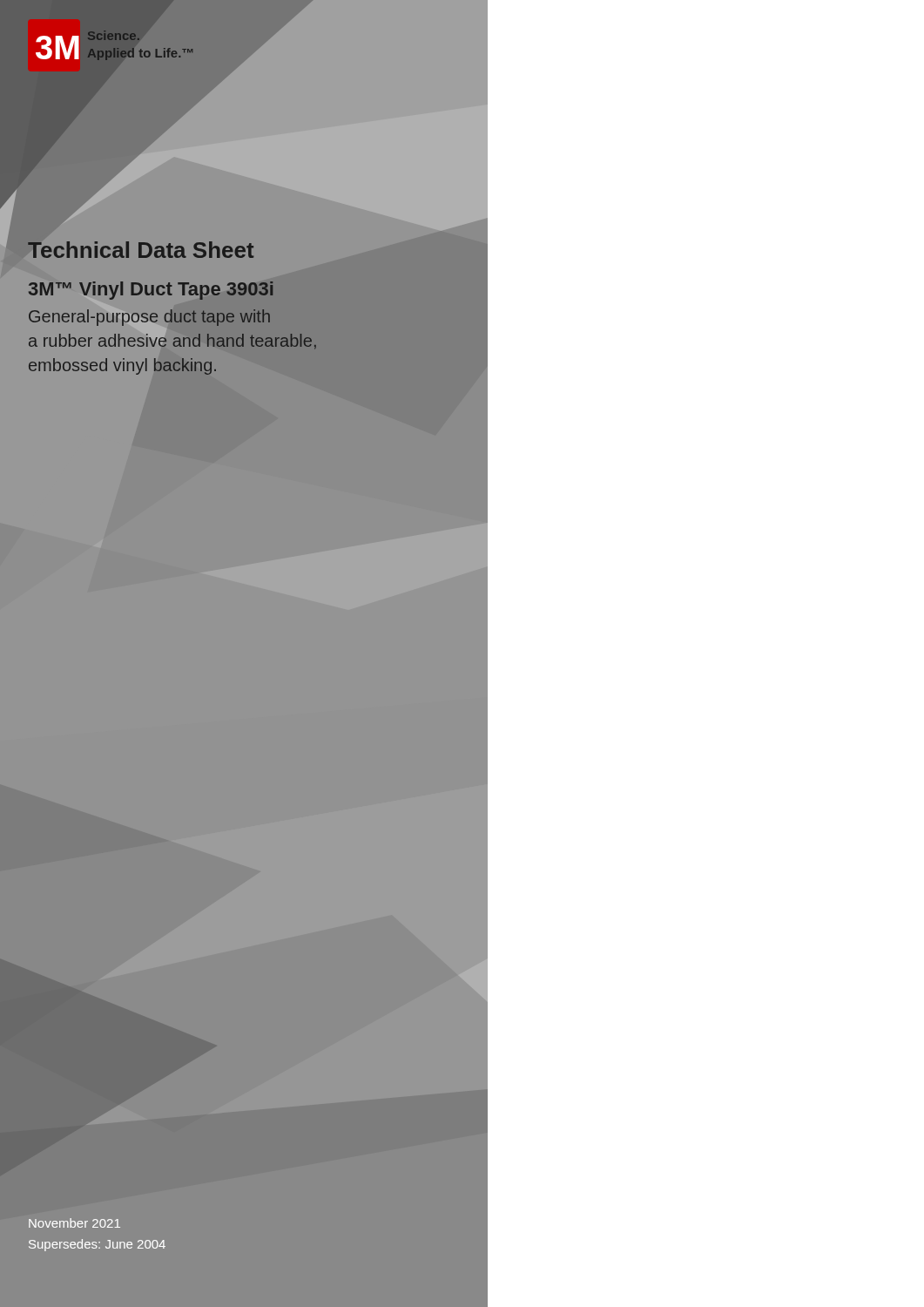The width and height of the screenshot is (924, 1307).
Task: Find a logo
Action: (x=132, y=51)
